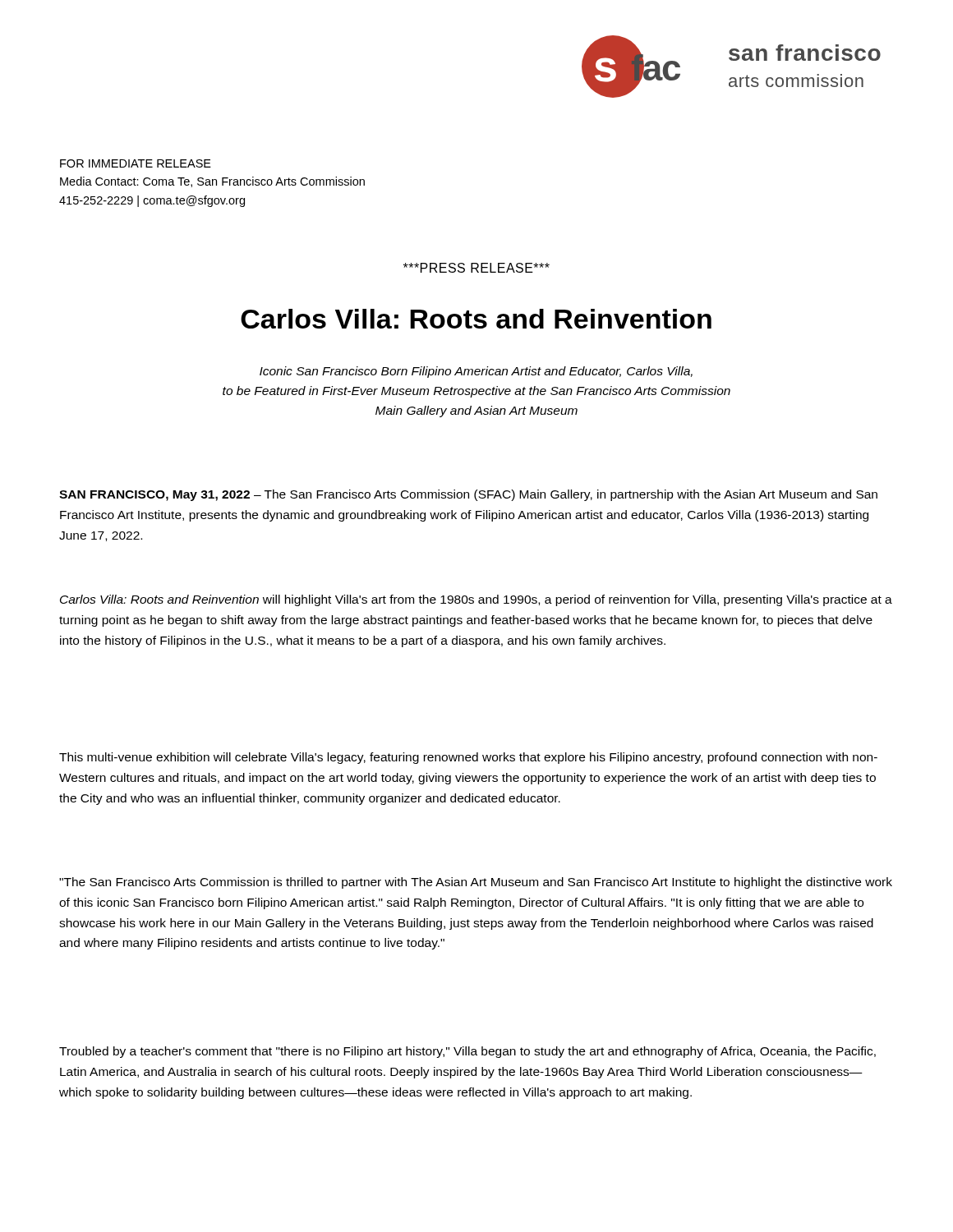Screen dimensions: 1232x953
Task: Find the passage starting ""The San Francisco Arts Commission"
Action: tap(476, 912)
